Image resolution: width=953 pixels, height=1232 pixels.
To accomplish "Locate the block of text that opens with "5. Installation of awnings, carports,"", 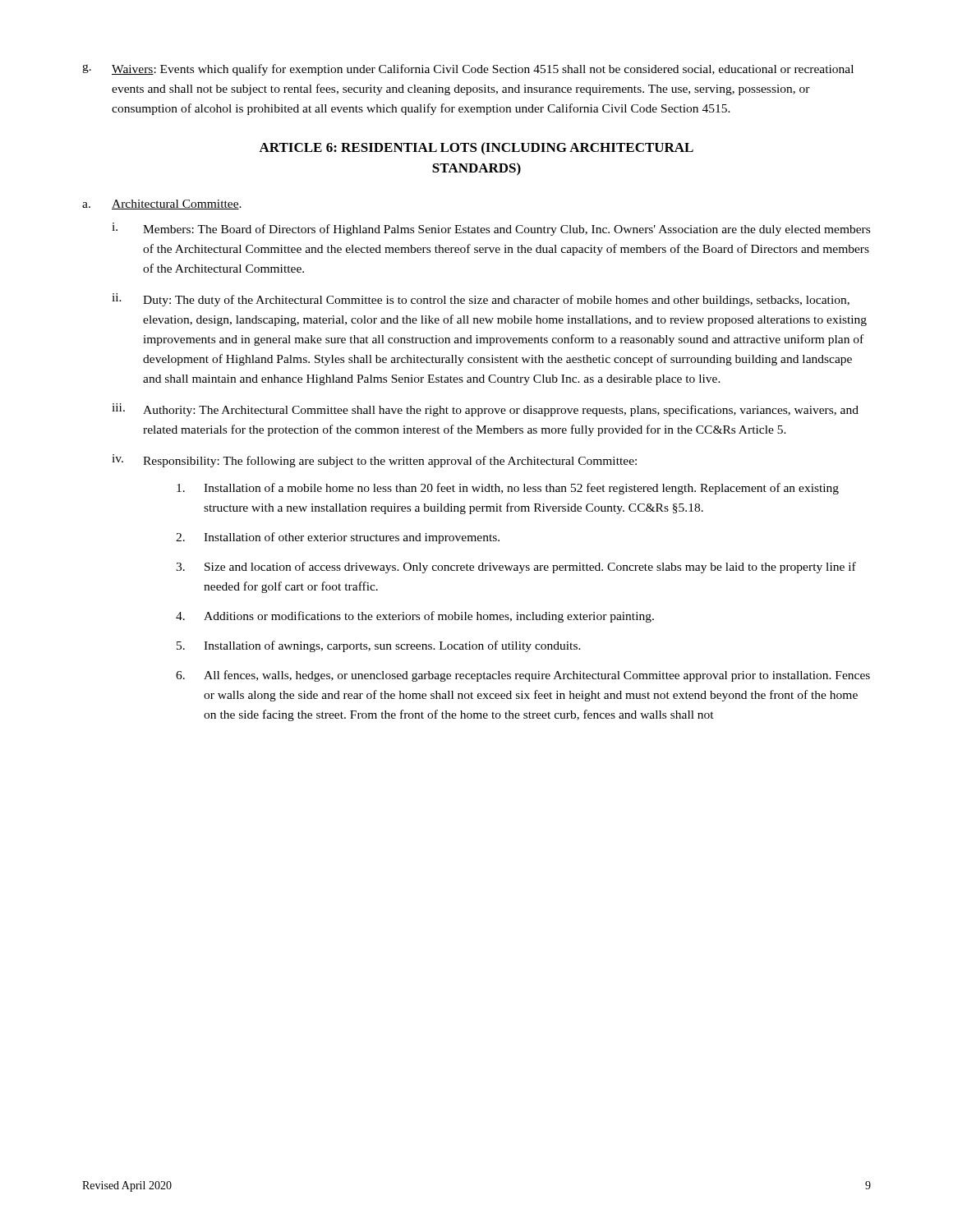I will click(x=523, y=645).
